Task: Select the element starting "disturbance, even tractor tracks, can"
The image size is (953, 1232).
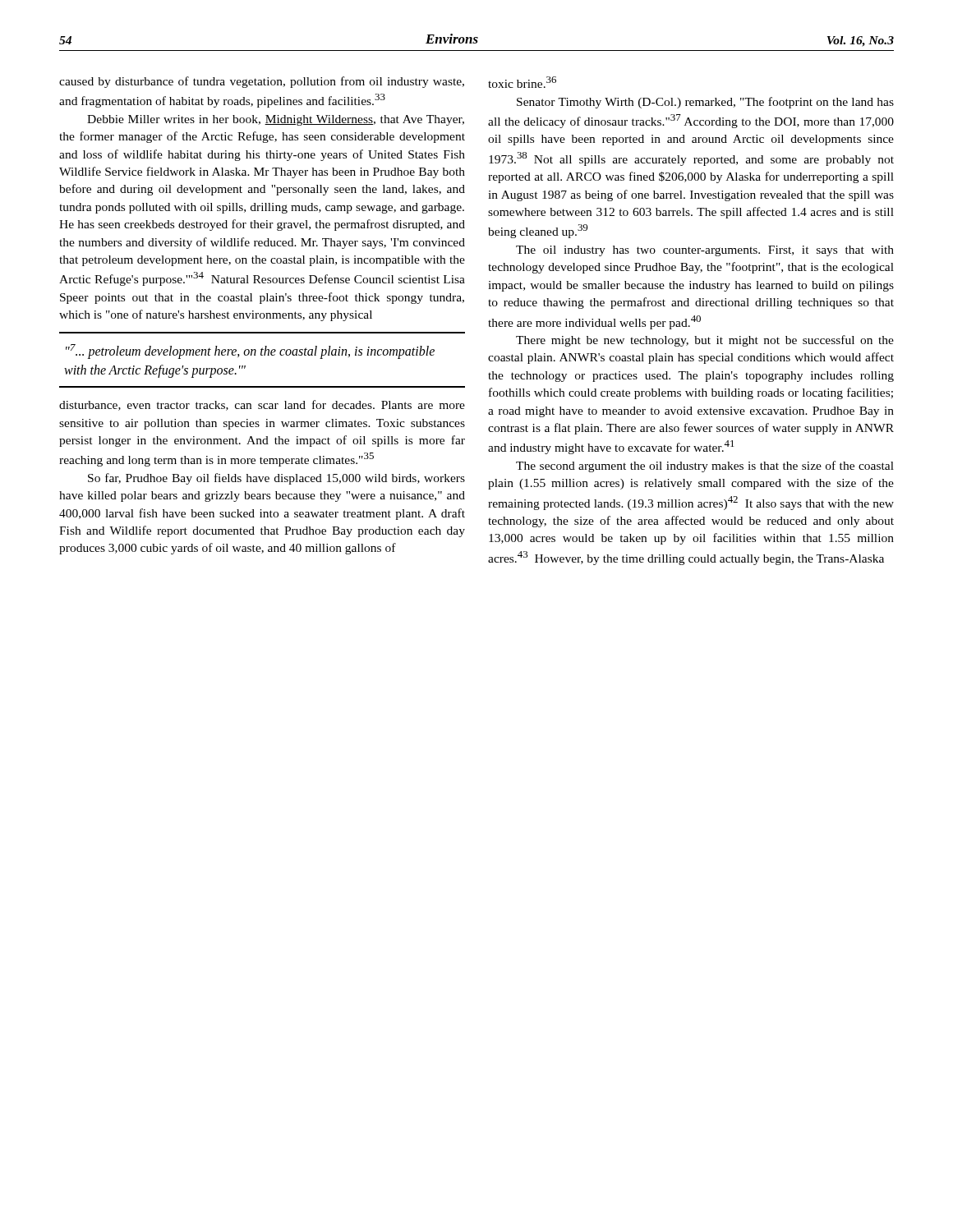Action: pyautogui.click(x=262, y=433)
